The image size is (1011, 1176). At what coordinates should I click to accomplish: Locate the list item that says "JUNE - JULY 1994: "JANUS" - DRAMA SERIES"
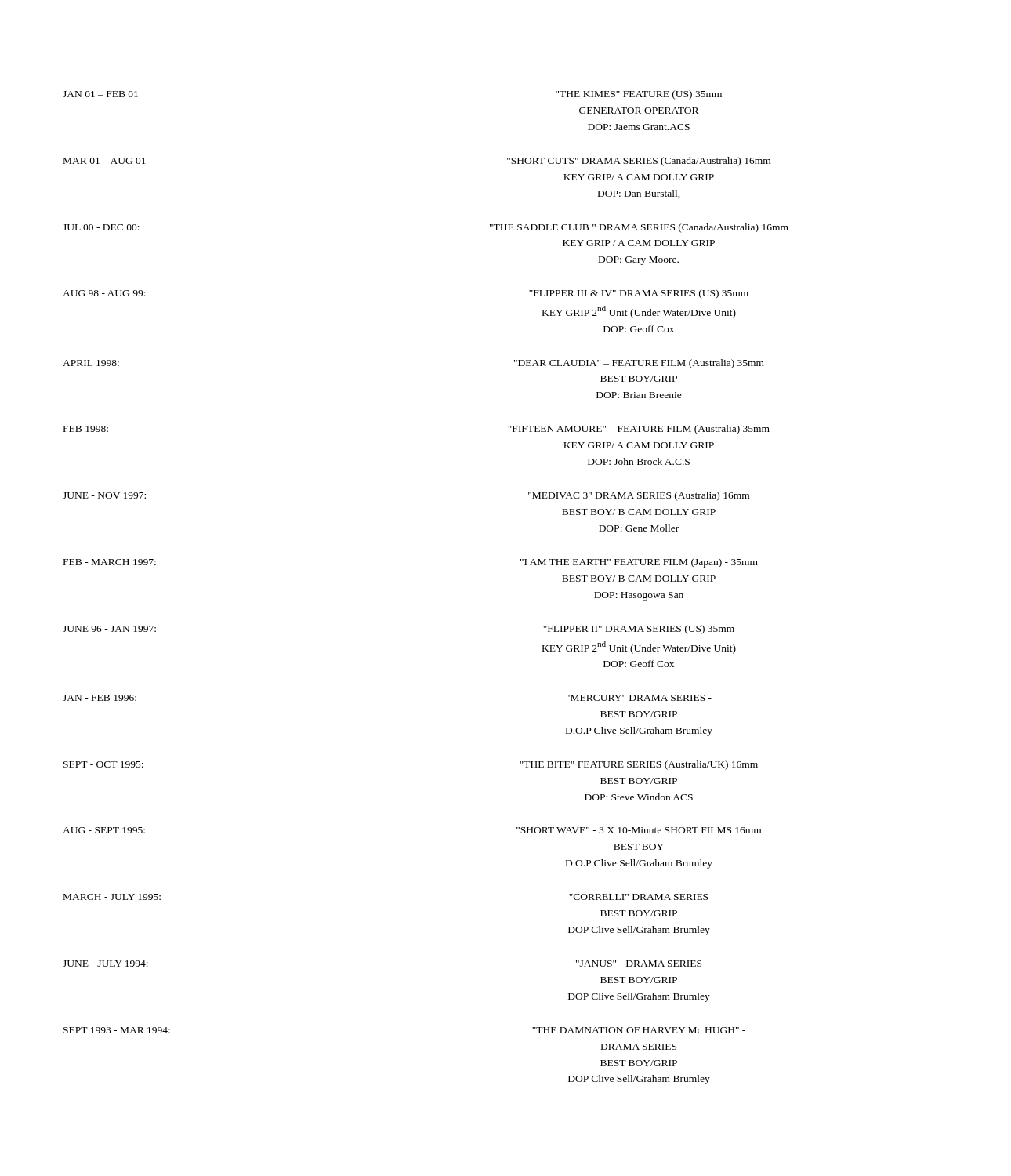click(104, 965)
